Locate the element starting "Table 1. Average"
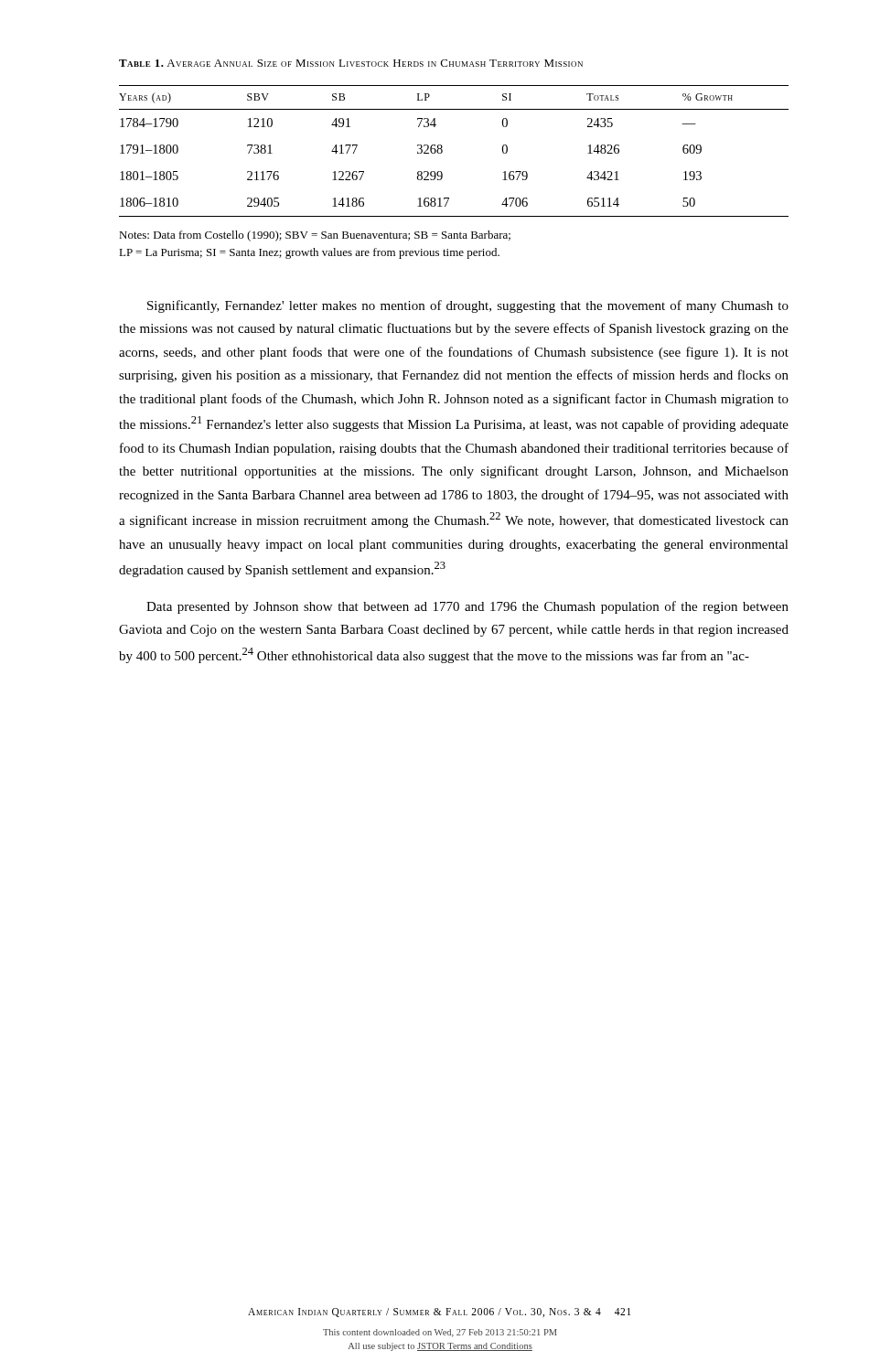This screenshot has width=880, height=1372. click(351, 63)
